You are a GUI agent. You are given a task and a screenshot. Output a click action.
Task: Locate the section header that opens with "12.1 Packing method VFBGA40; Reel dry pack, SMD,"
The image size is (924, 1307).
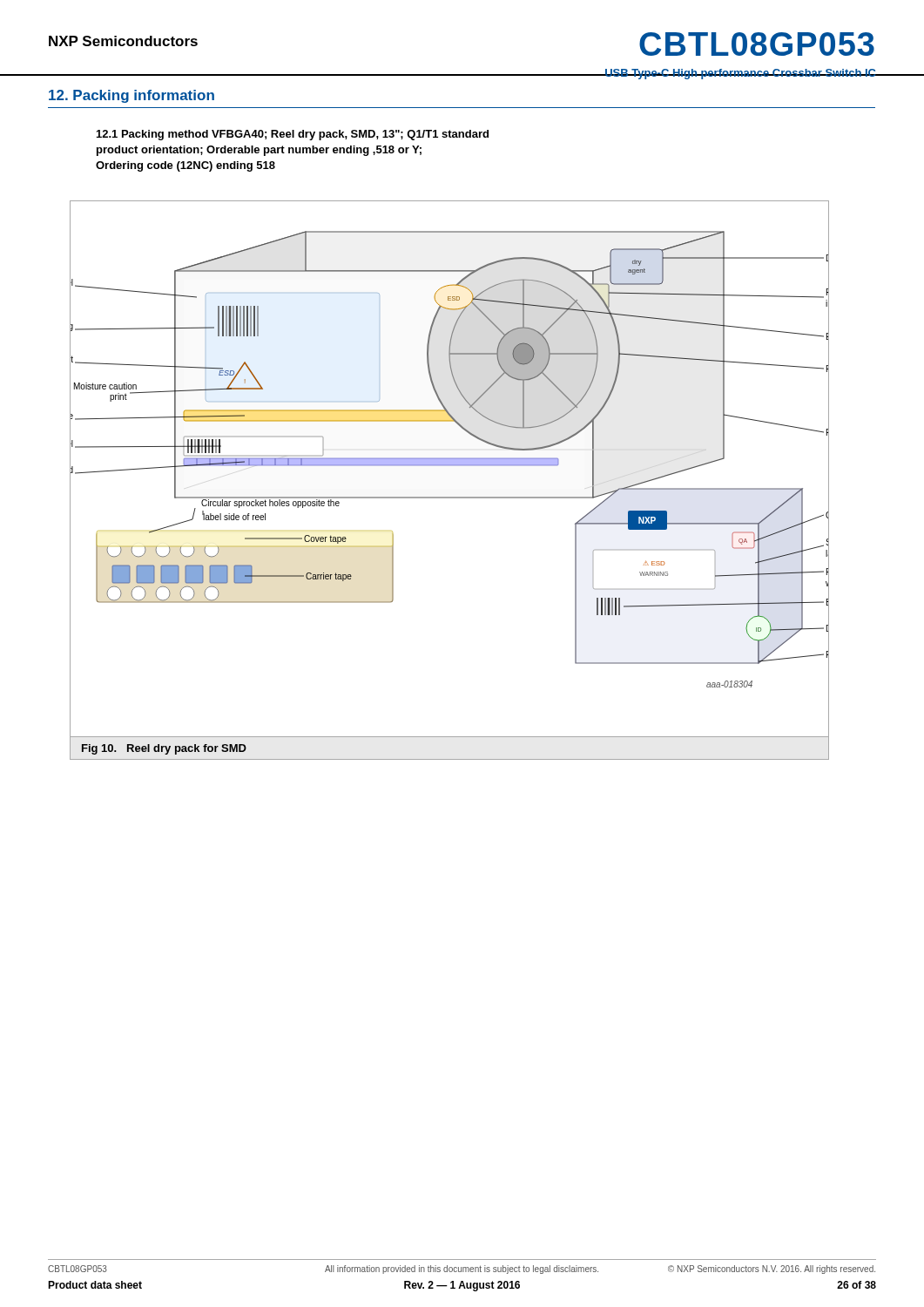293,150
